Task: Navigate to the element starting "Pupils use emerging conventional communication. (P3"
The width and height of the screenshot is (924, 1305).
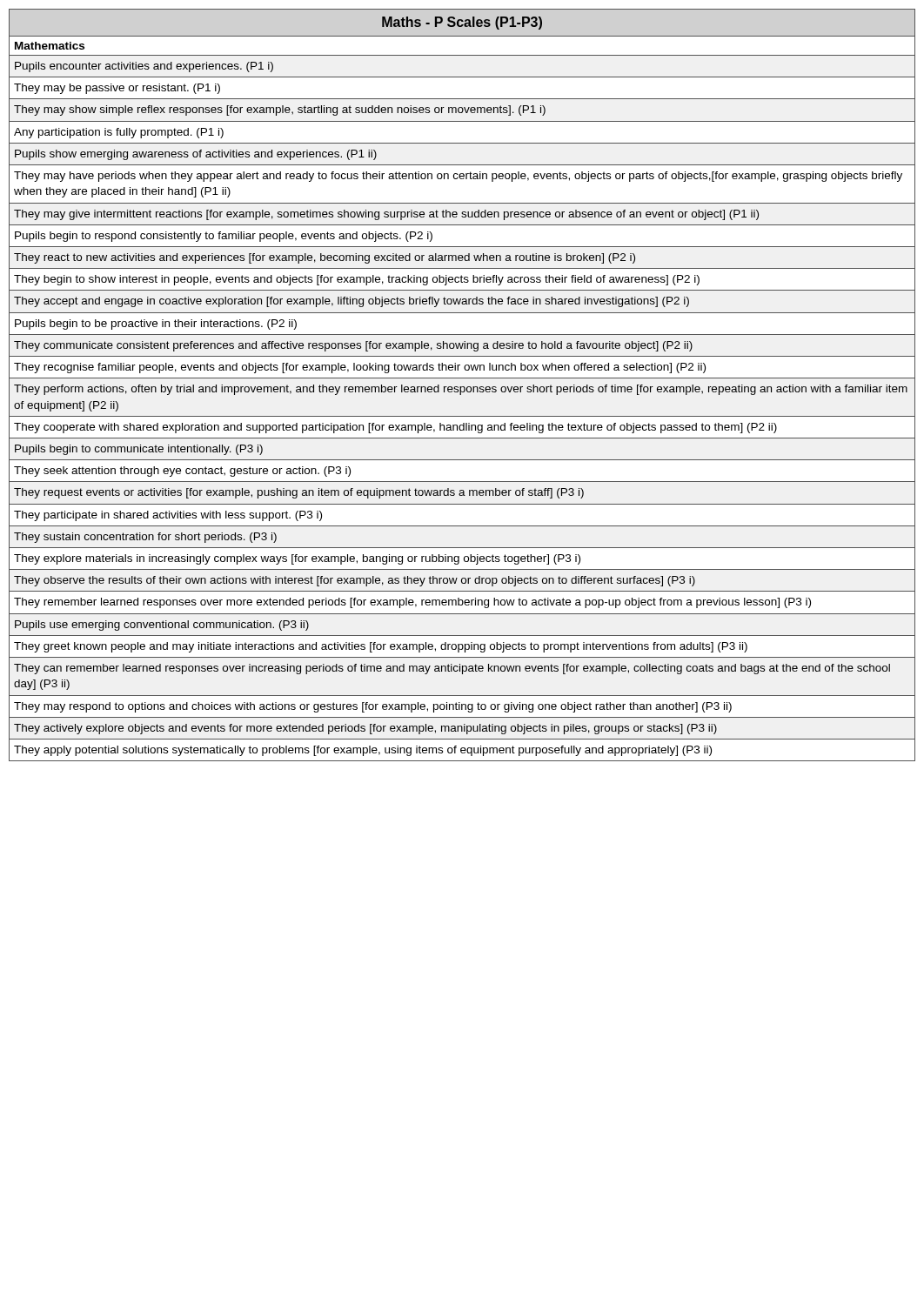Action: [161, 624]
